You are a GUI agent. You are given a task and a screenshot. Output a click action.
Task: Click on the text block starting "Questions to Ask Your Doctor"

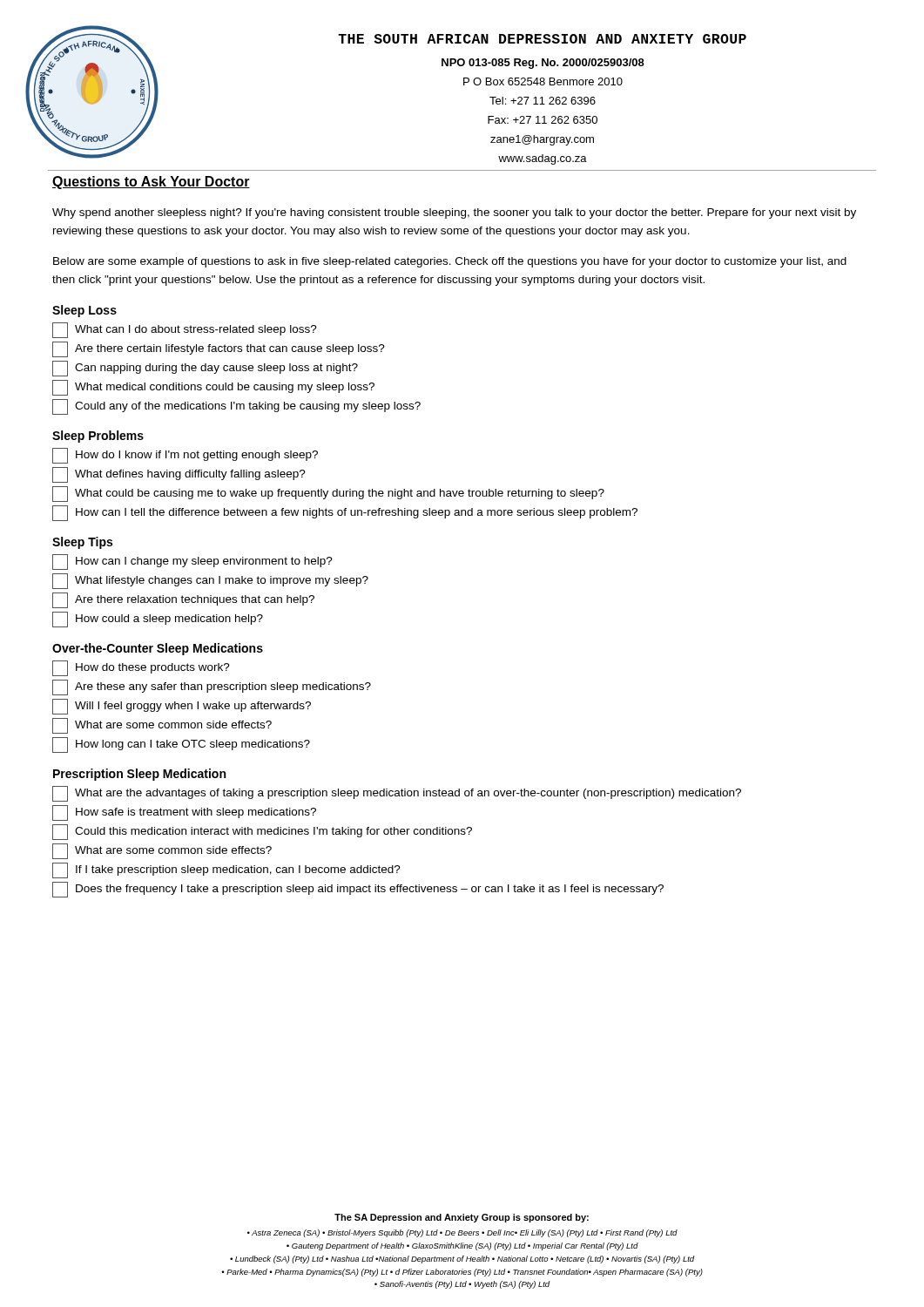pyautogui.click(x=151, y=182)
